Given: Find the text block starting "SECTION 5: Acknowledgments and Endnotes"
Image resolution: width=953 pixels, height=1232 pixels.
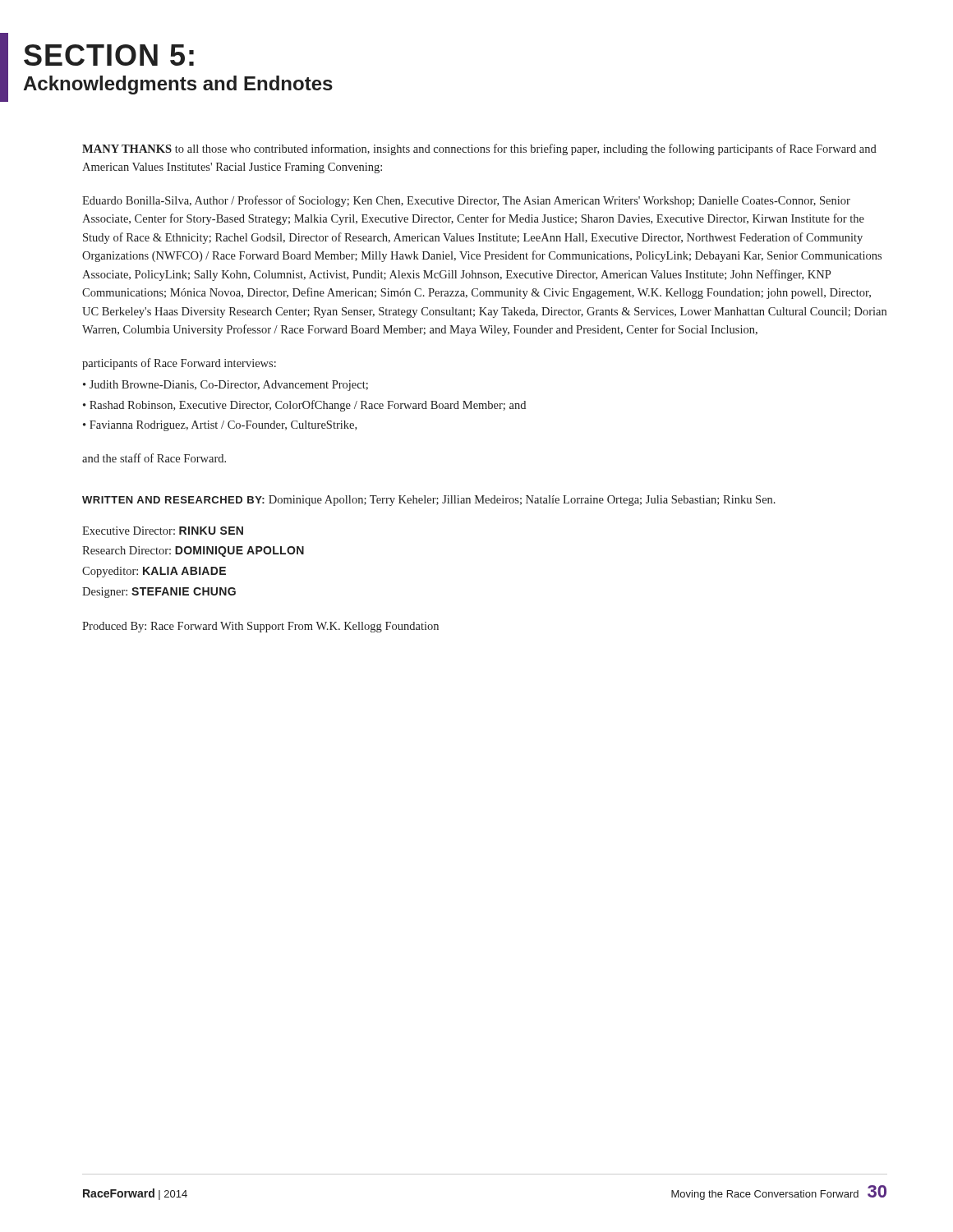Looking at the screenshot, I should click(167, 68).
